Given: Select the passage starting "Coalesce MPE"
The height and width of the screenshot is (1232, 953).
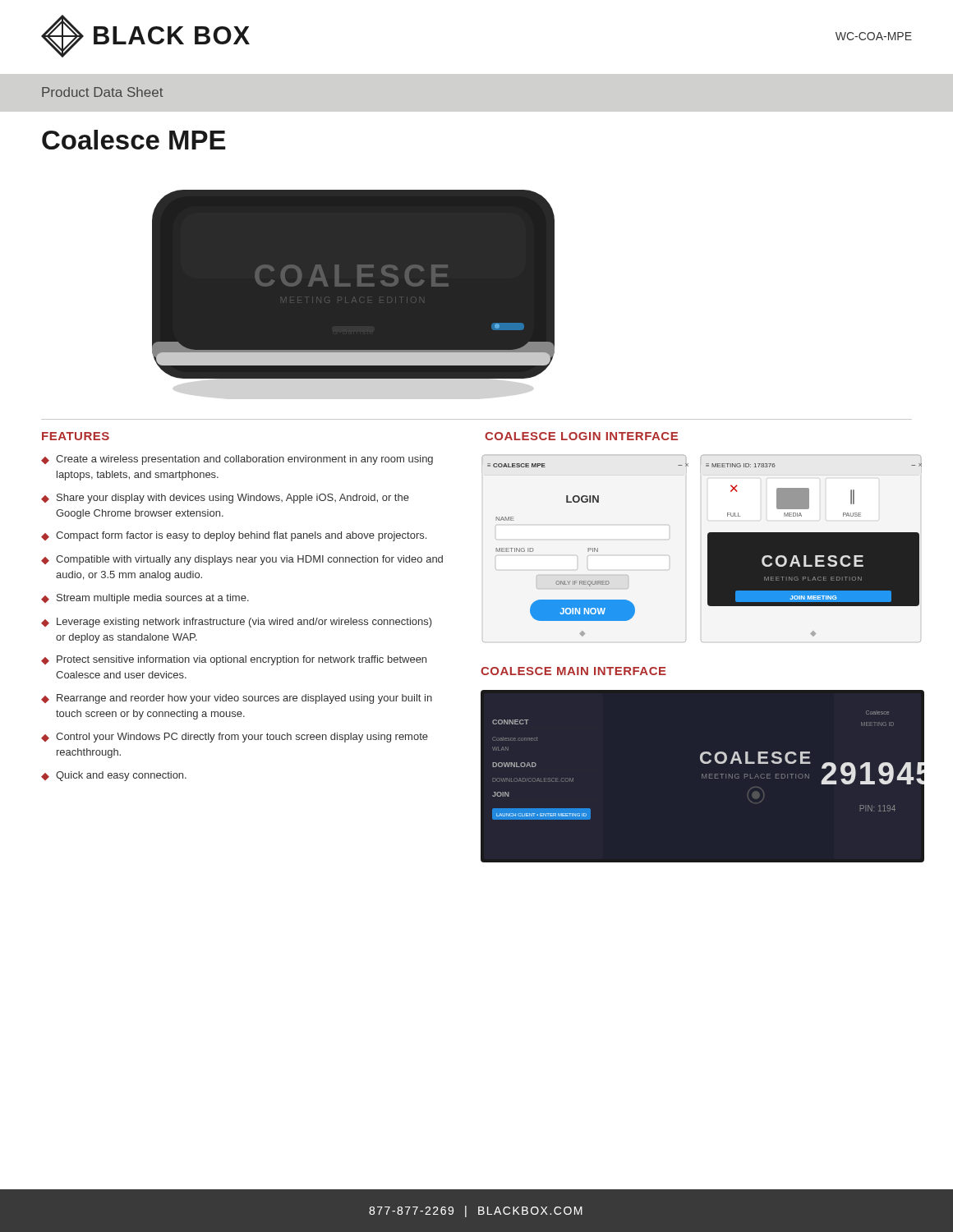Looking at the screenshot, I should click(x=134, y=140).
